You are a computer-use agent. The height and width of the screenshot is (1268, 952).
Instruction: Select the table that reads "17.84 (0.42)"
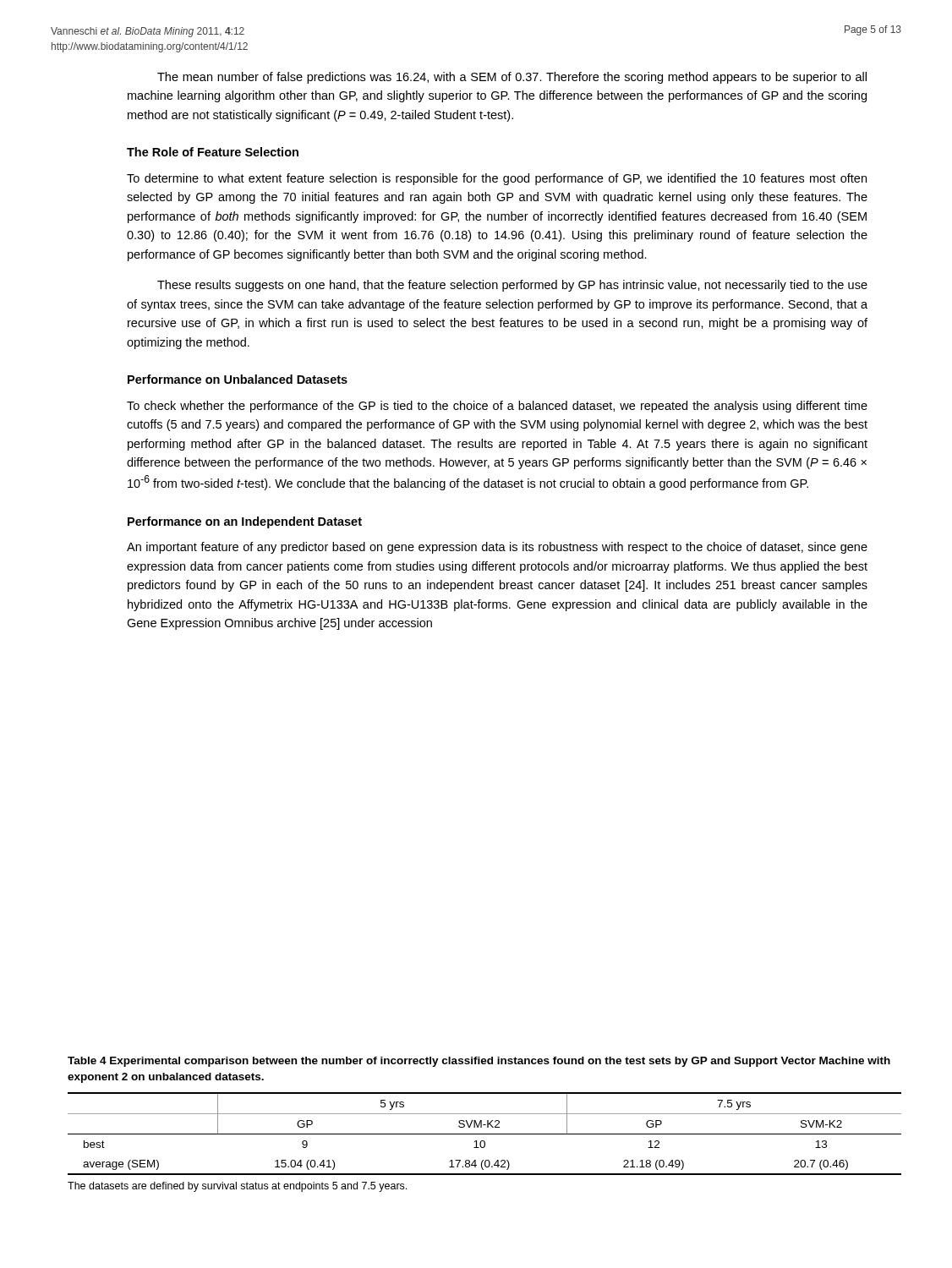coord(484,1134)
